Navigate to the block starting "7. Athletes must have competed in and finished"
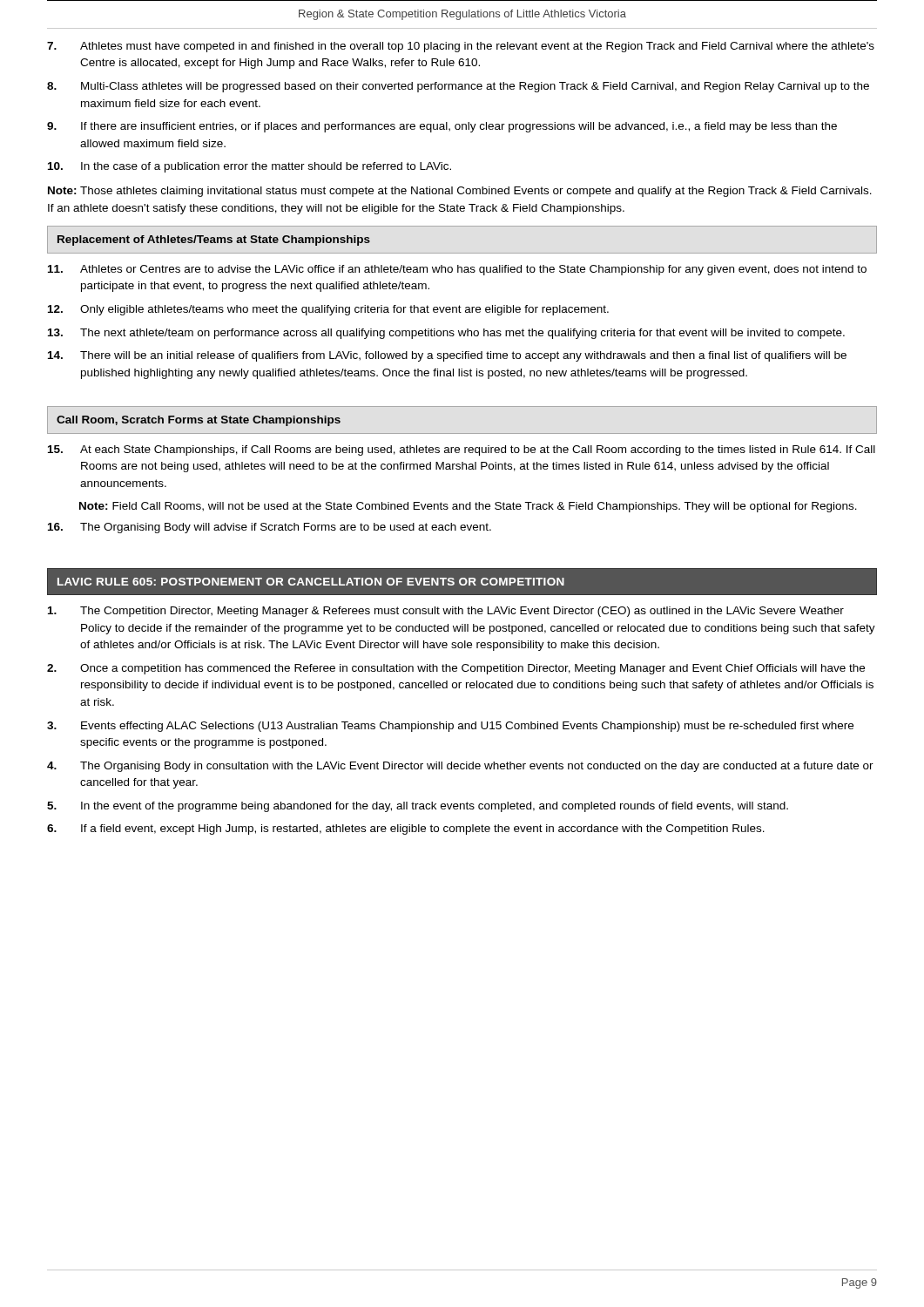 point(462,54)
